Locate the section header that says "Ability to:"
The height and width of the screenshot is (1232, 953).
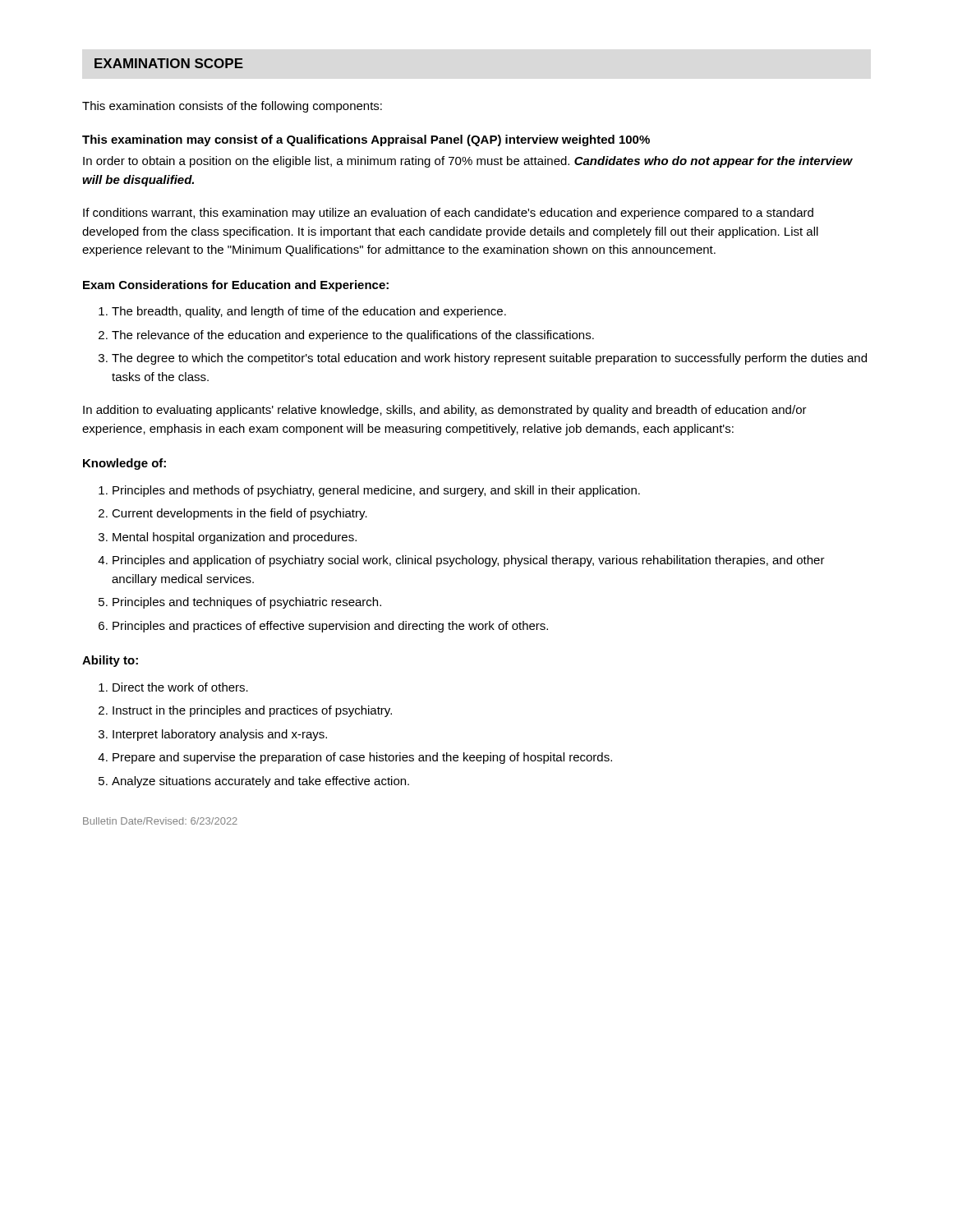pyautogui.click(x=111, y=660)
